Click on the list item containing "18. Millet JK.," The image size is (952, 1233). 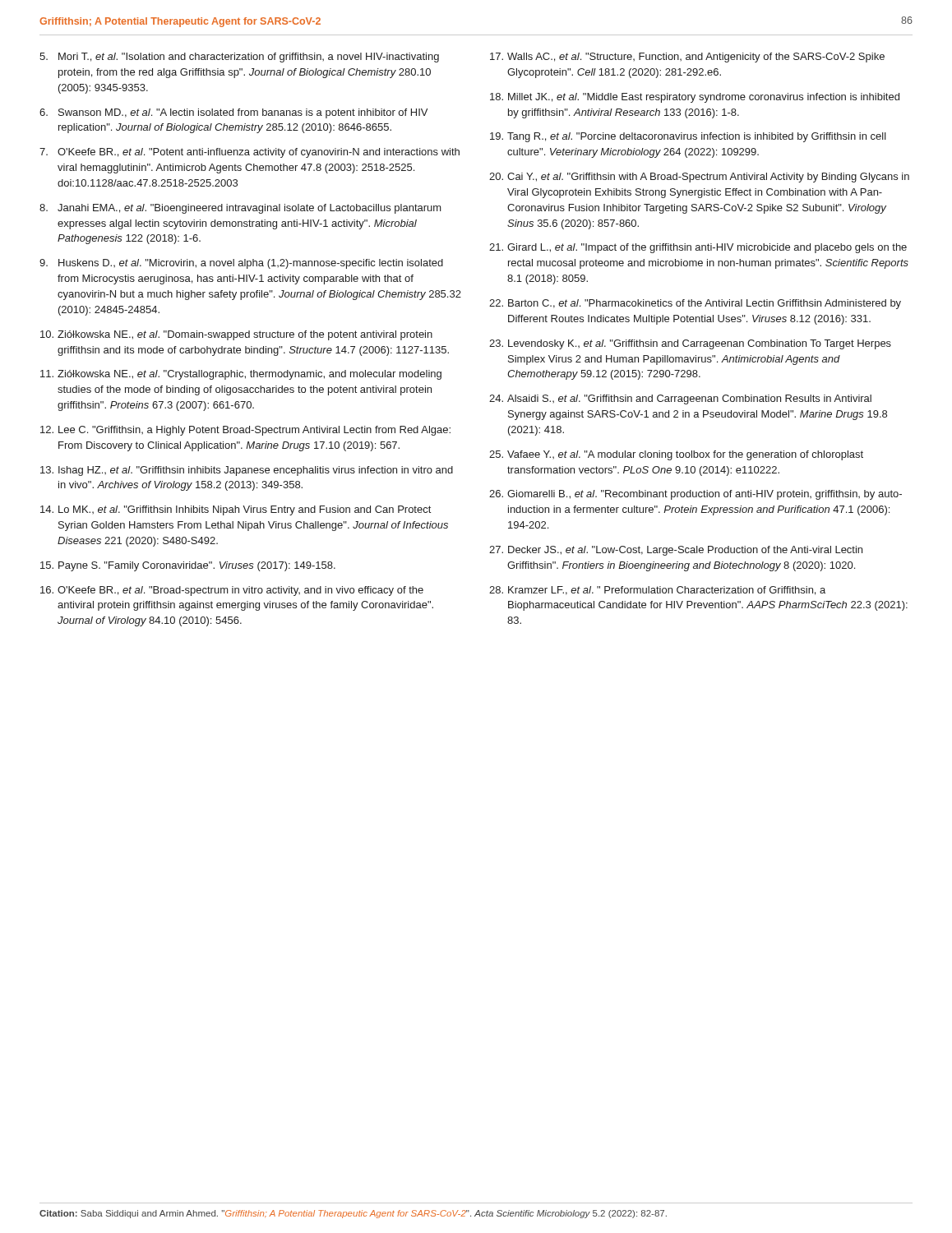(x=701, y=105)
